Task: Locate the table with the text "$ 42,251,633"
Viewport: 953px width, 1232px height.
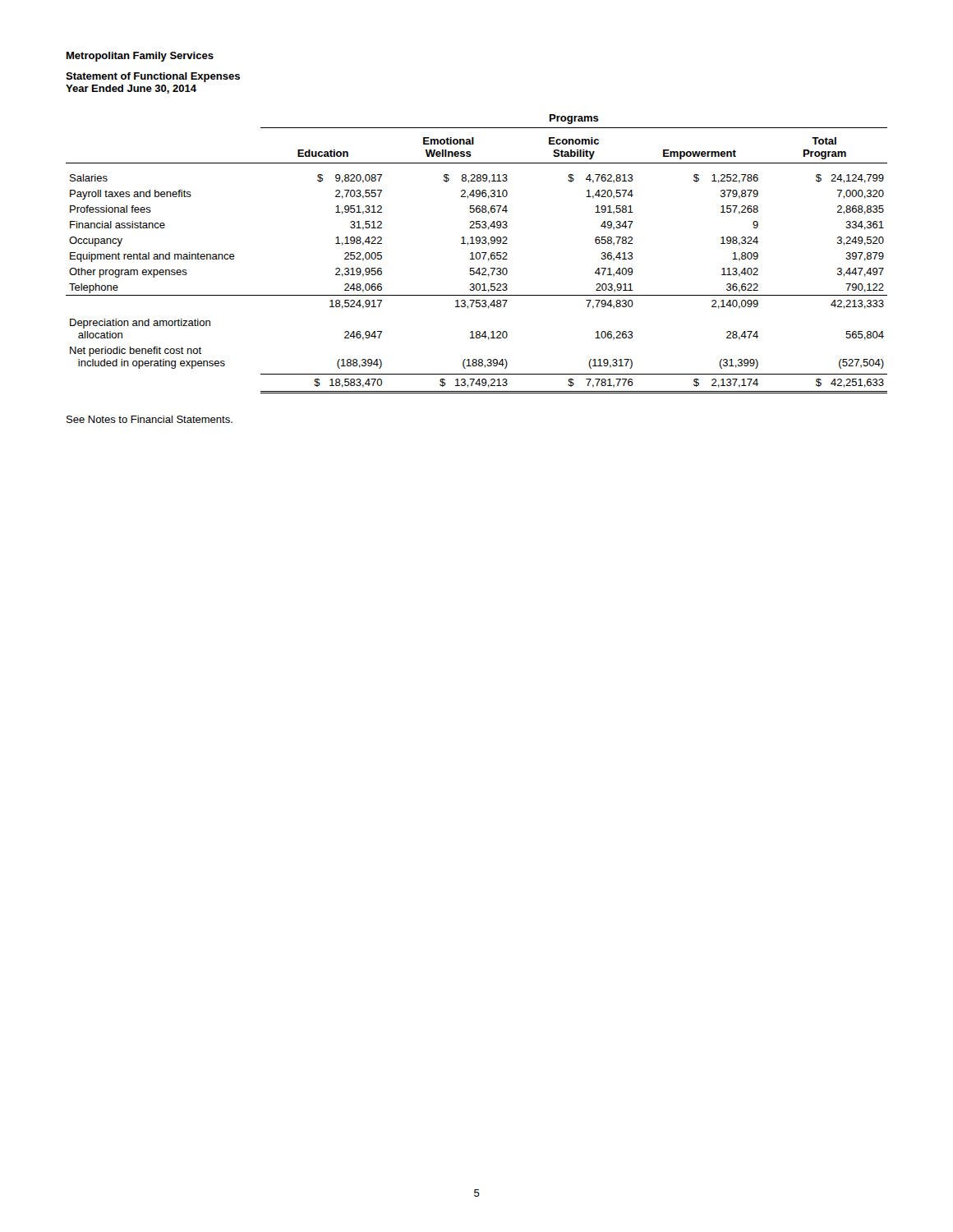Action: coord(476,252)
